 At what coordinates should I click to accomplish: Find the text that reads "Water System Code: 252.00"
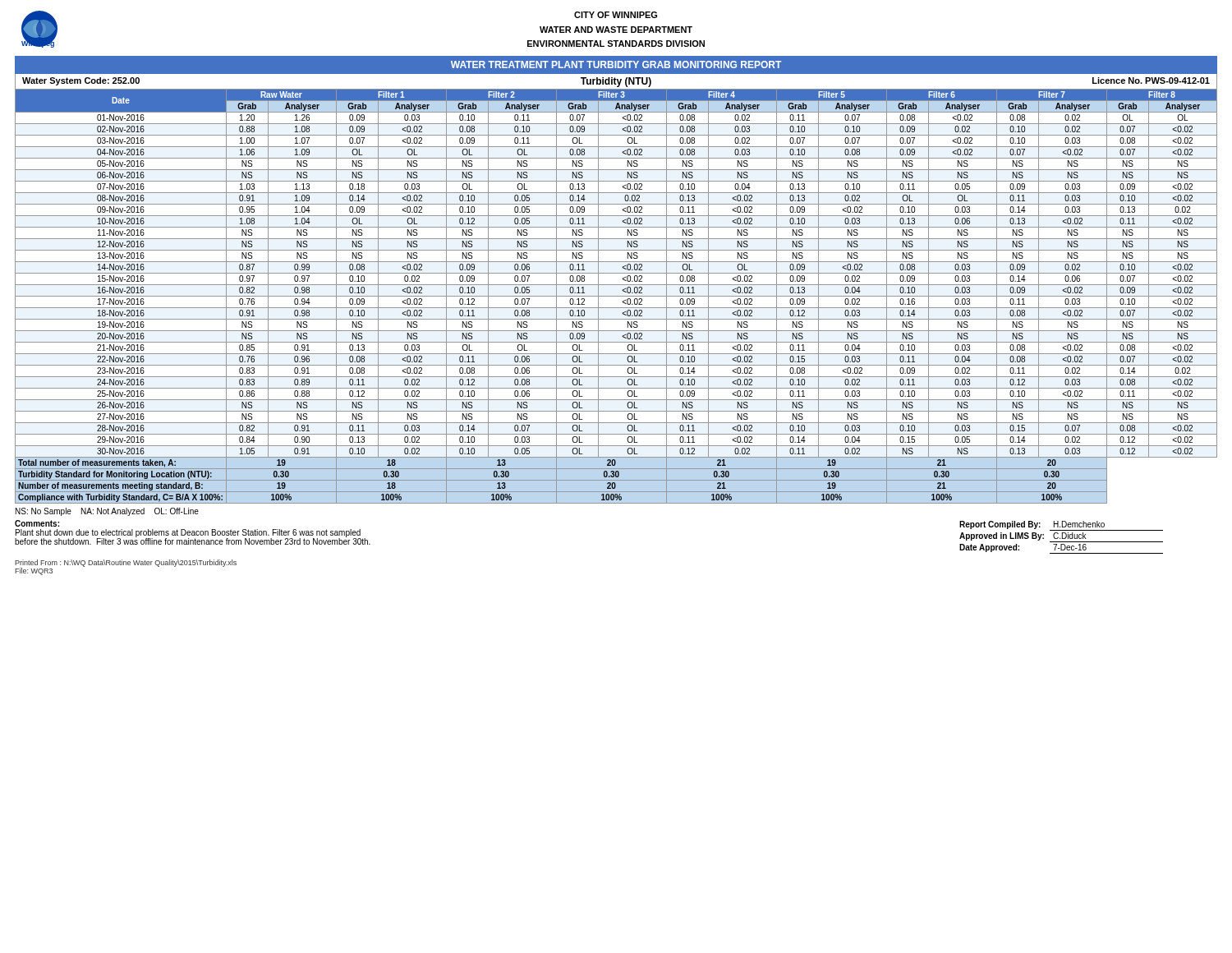[x=81, y=80]
